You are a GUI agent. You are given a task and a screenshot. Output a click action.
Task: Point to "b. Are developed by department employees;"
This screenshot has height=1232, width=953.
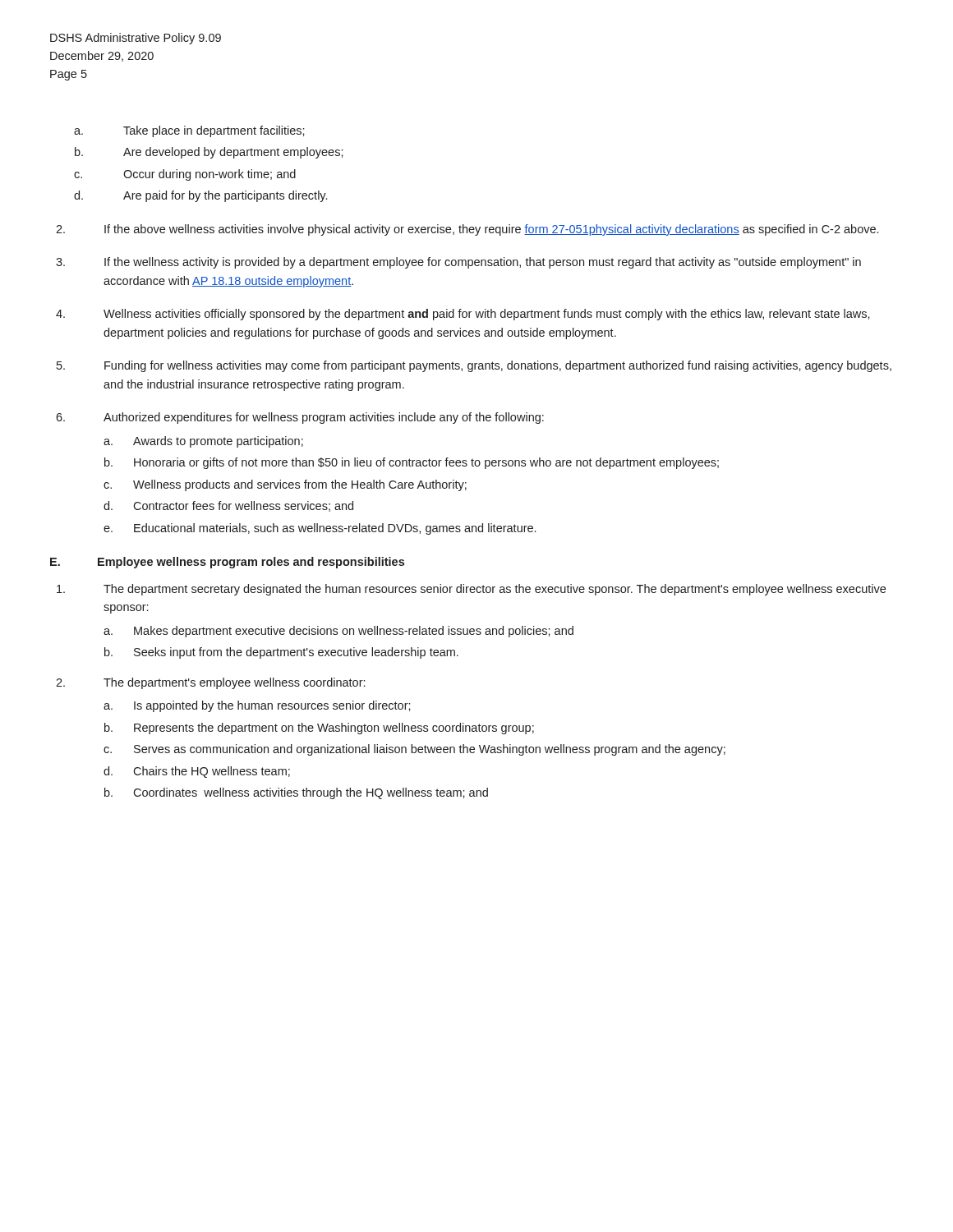[x=209, y=153]
